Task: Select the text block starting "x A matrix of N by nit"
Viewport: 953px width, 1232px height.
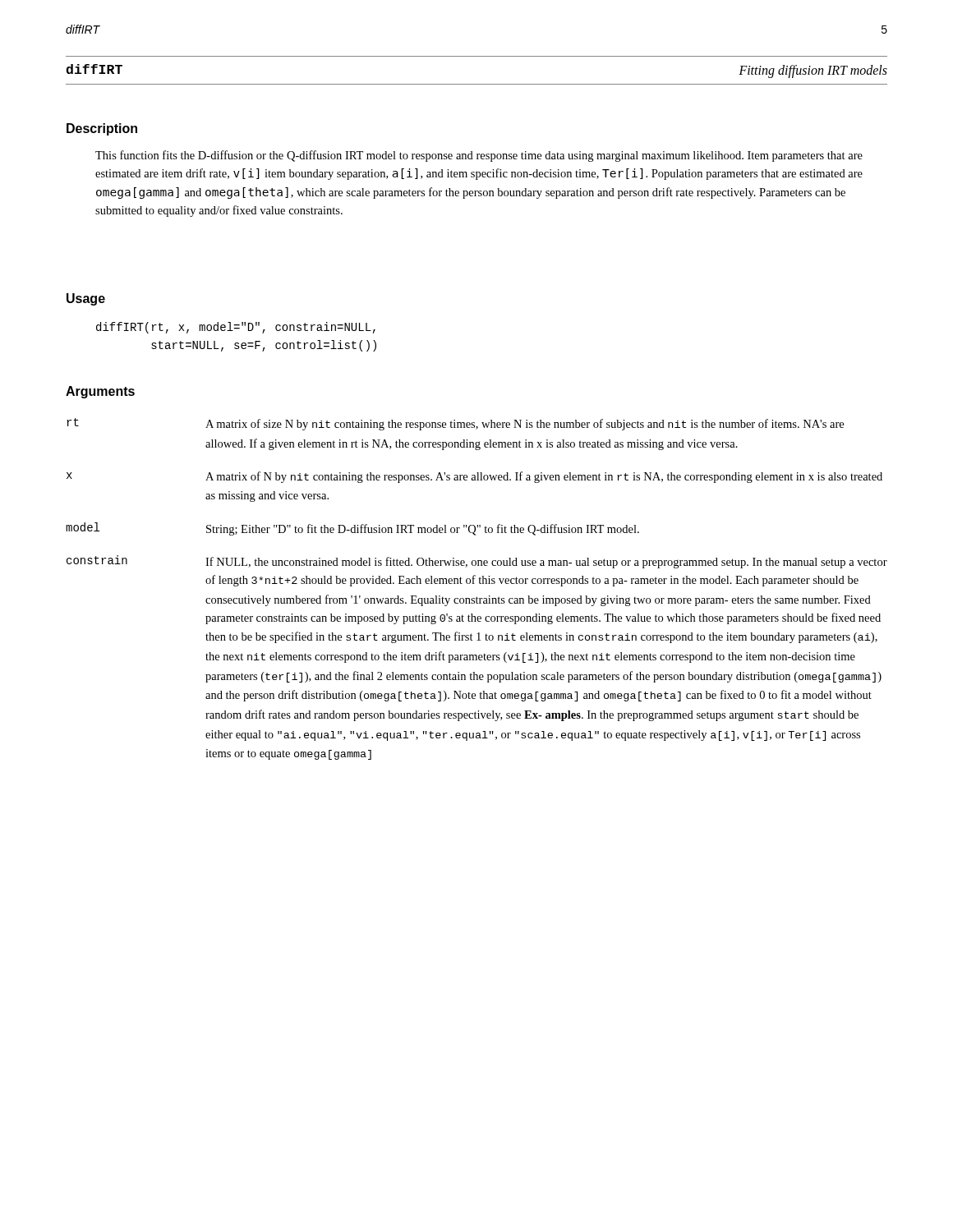Action: [x=476, y=486]
